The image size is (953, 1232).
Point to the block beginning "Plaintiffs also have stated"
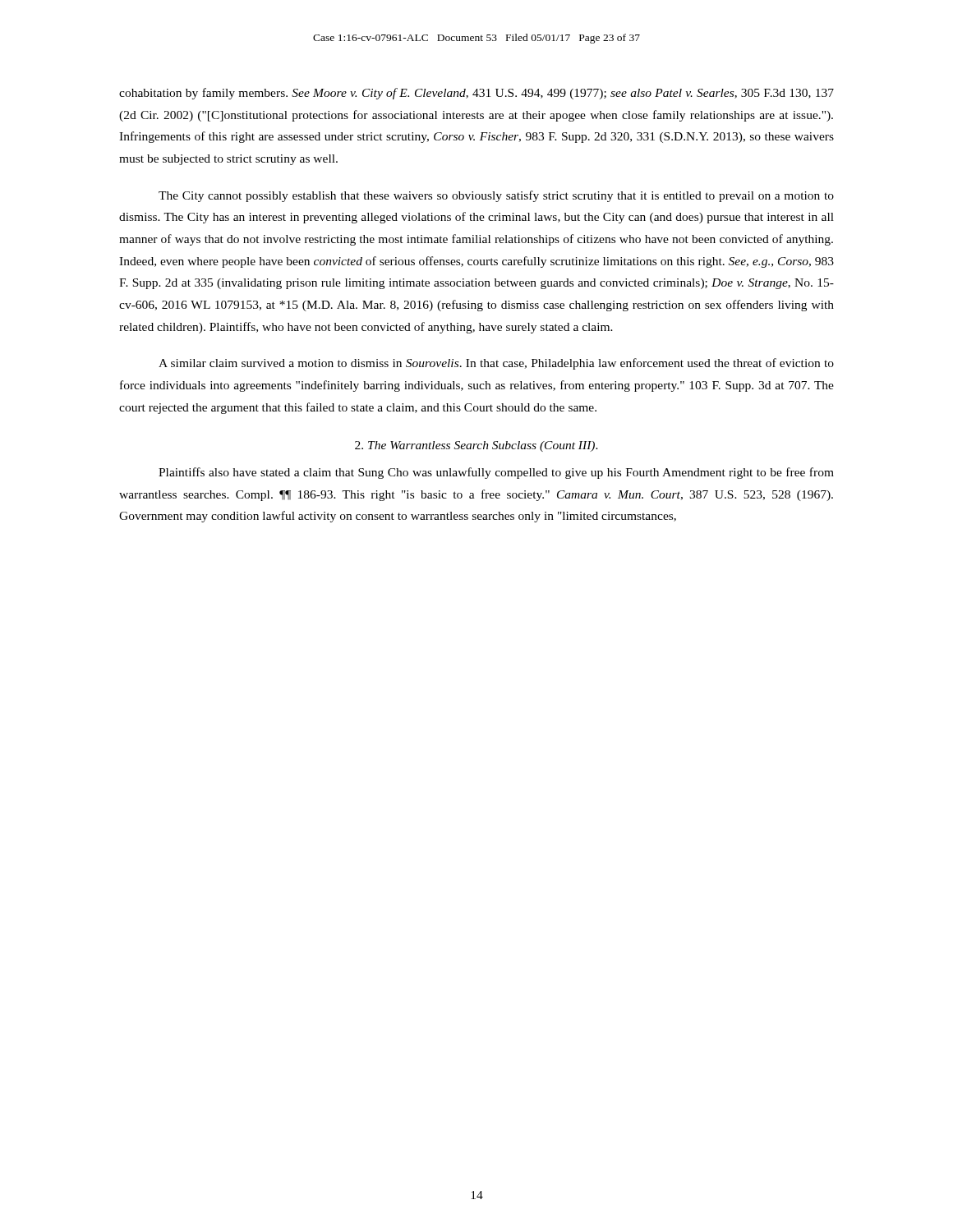click(476, 494)
